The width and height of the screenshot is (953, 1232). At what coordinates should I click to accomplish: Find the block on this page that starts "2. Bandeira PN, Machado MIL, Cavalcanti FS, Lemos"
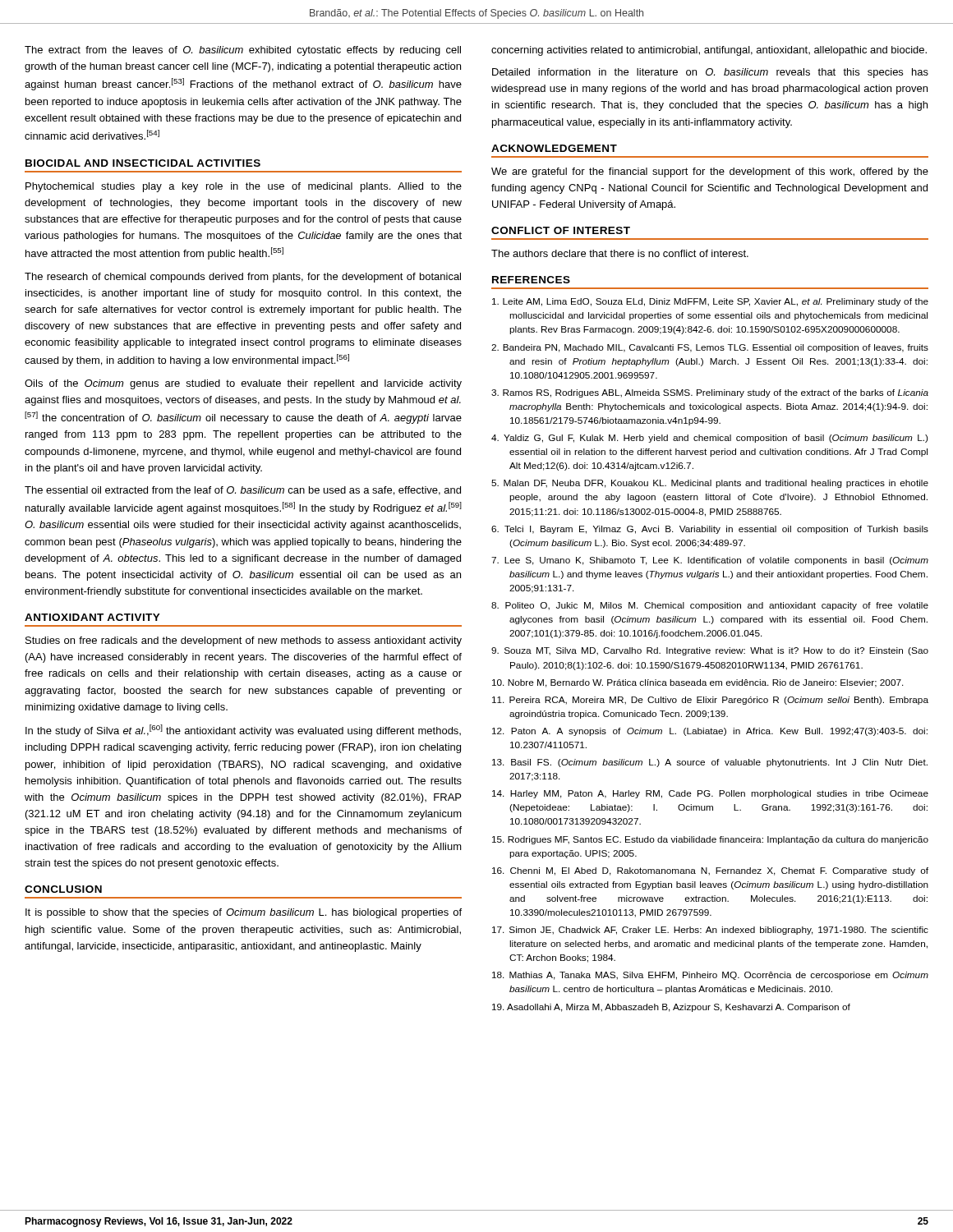(x=710, y=361)
